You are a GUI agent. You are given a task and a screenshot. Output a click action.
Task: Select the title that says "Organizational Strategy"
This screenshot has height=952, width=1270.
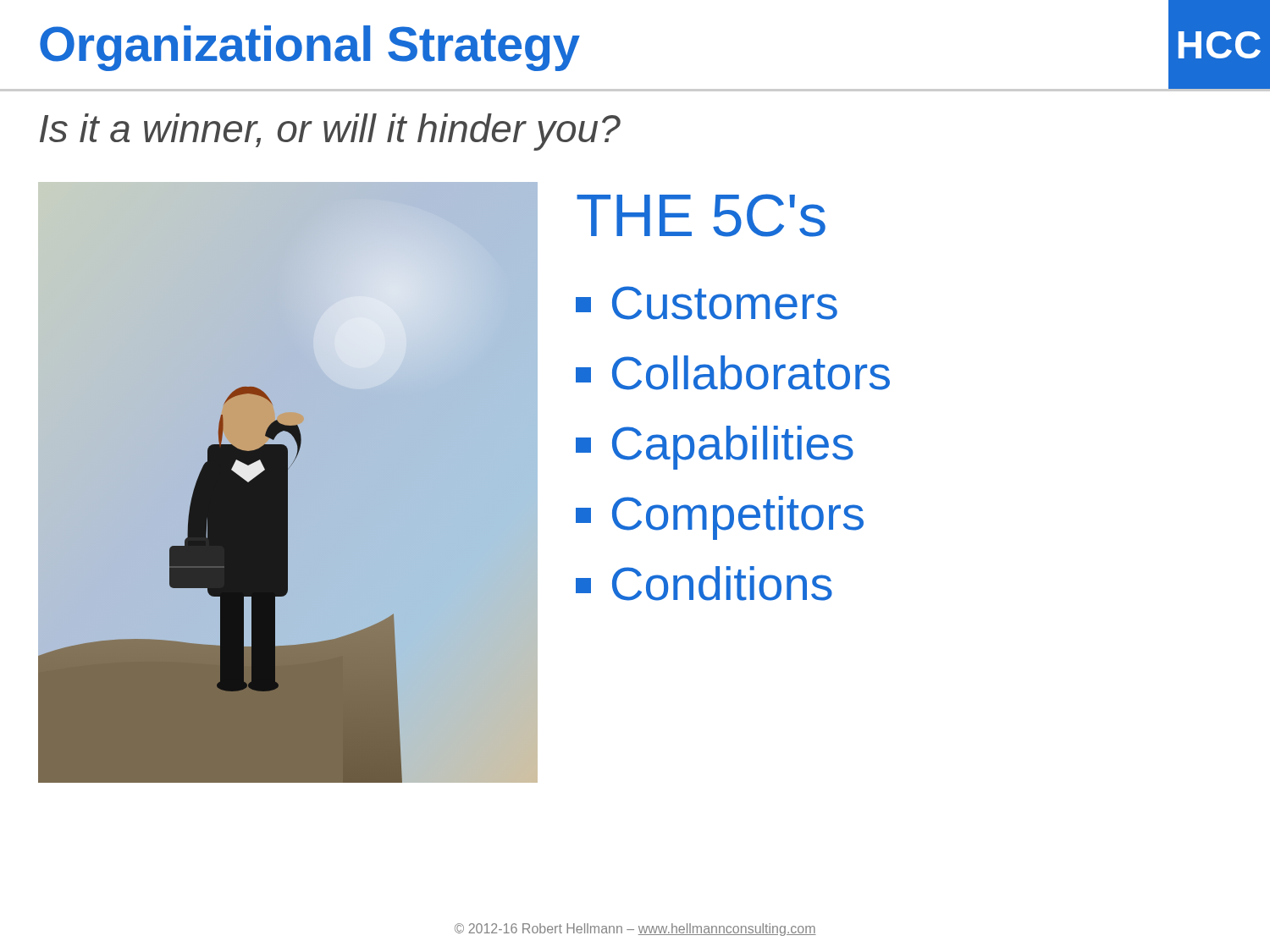pos(309,44)
